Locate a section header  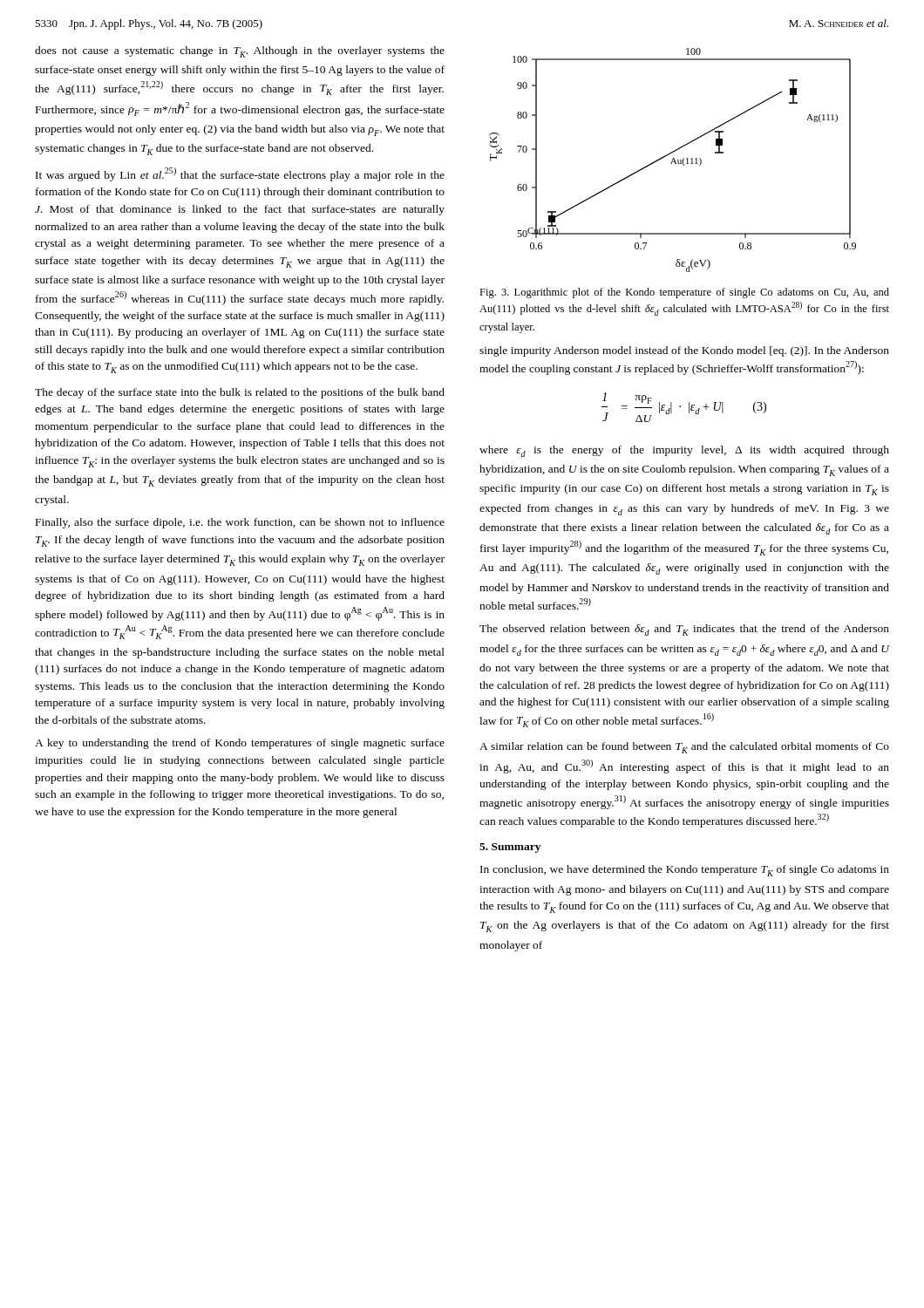pos(684,846)
